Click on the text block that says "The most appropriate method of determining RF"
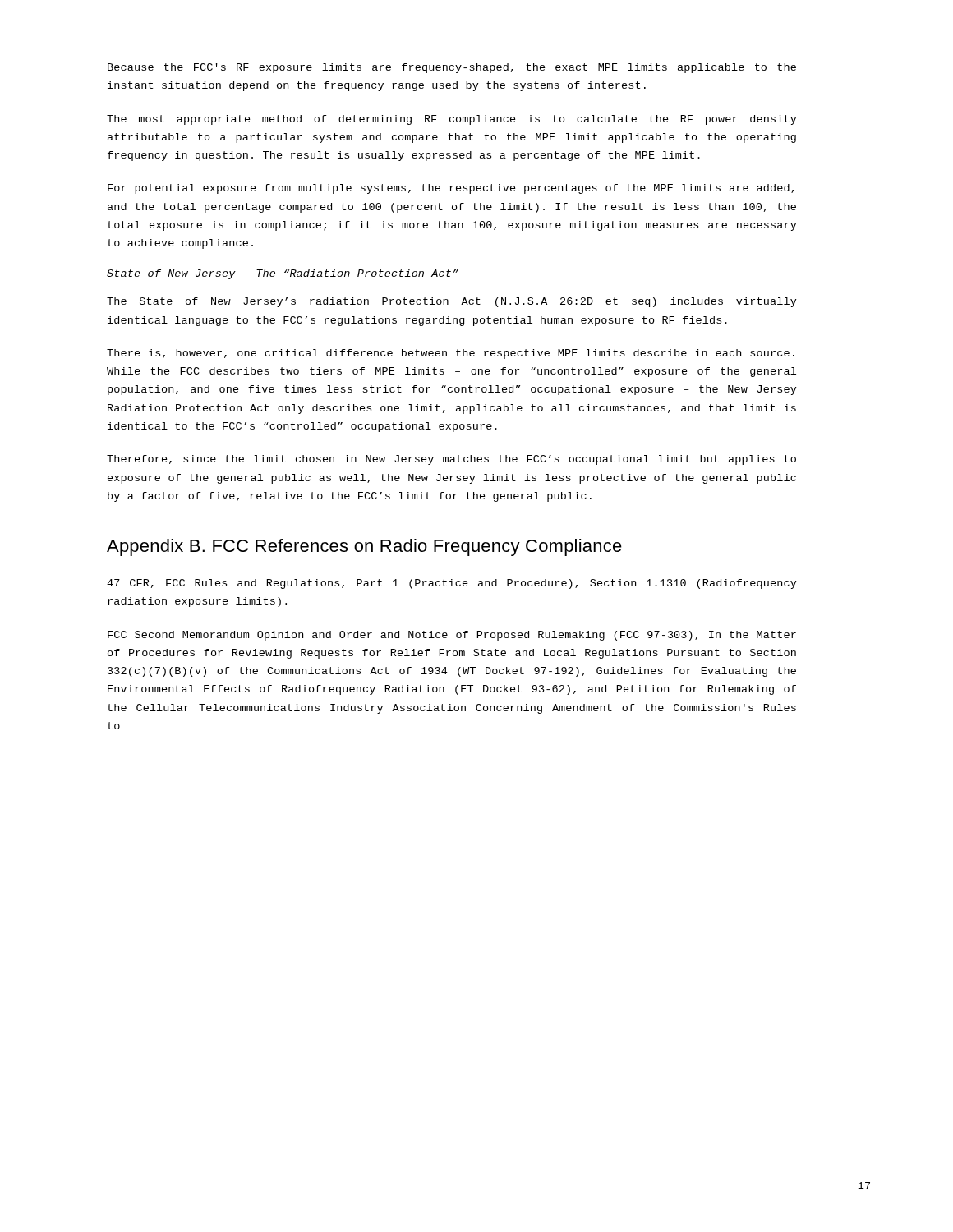Image resolution: width=953 pixels, height=1232 pixels. click(452, 137)
